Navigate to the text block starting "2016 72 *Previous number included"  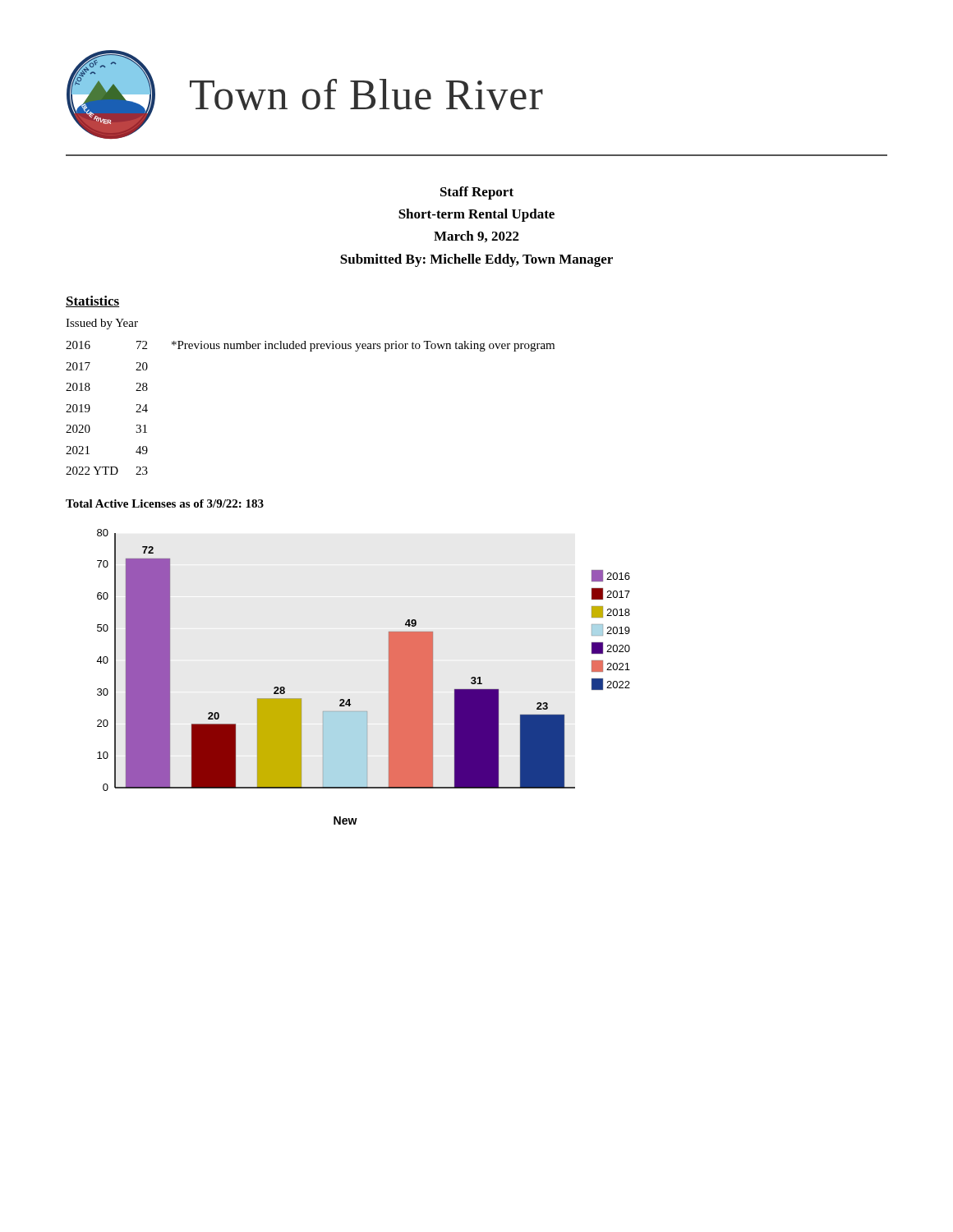coord(310,346)
